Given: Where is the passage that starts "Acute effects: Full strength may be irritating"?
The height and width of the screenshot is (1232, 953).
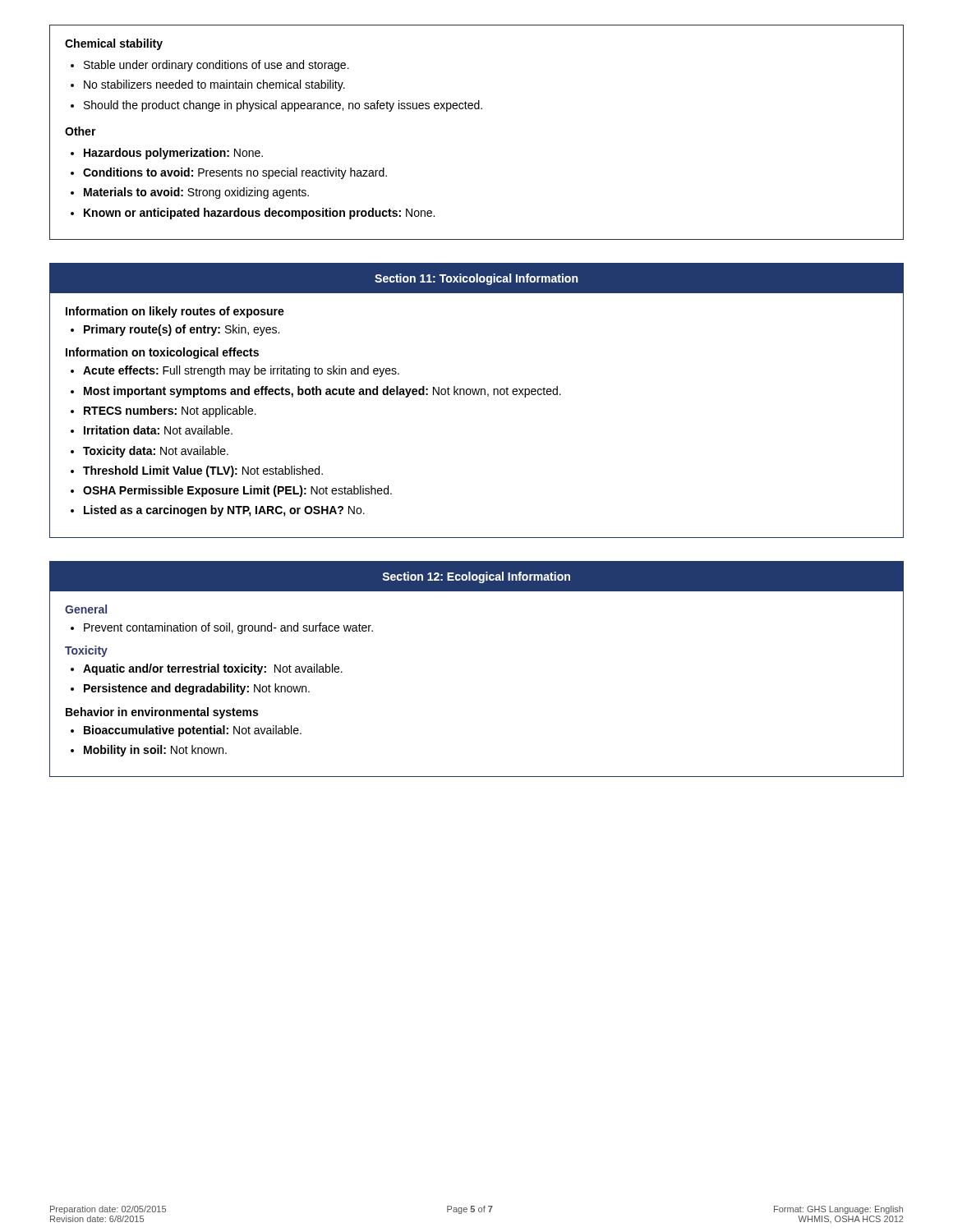Looking at the screenshot, I should 242,371.
